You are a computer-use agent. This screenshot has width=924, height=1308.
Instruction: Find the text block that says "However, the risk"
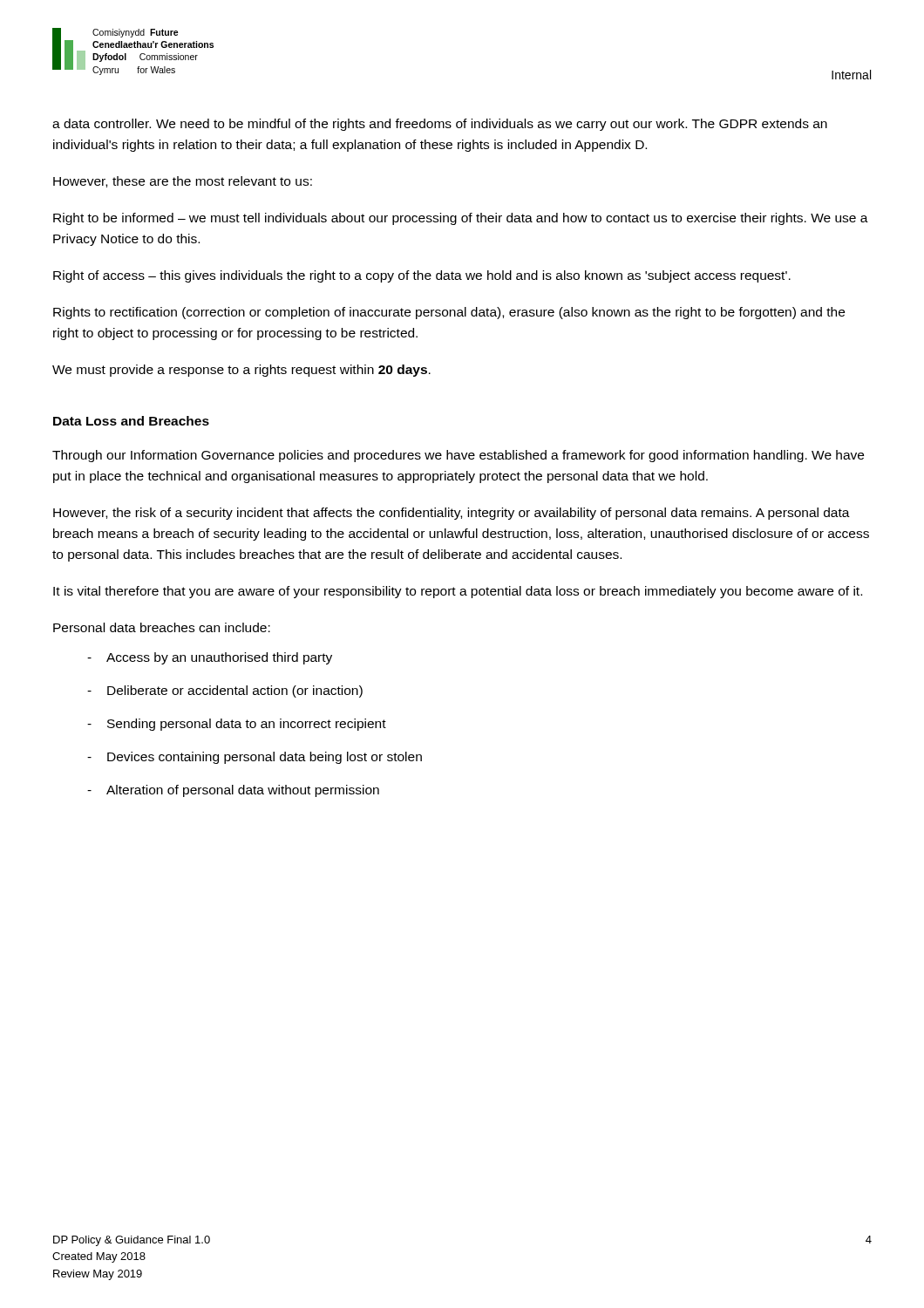(x=461, y=533)
